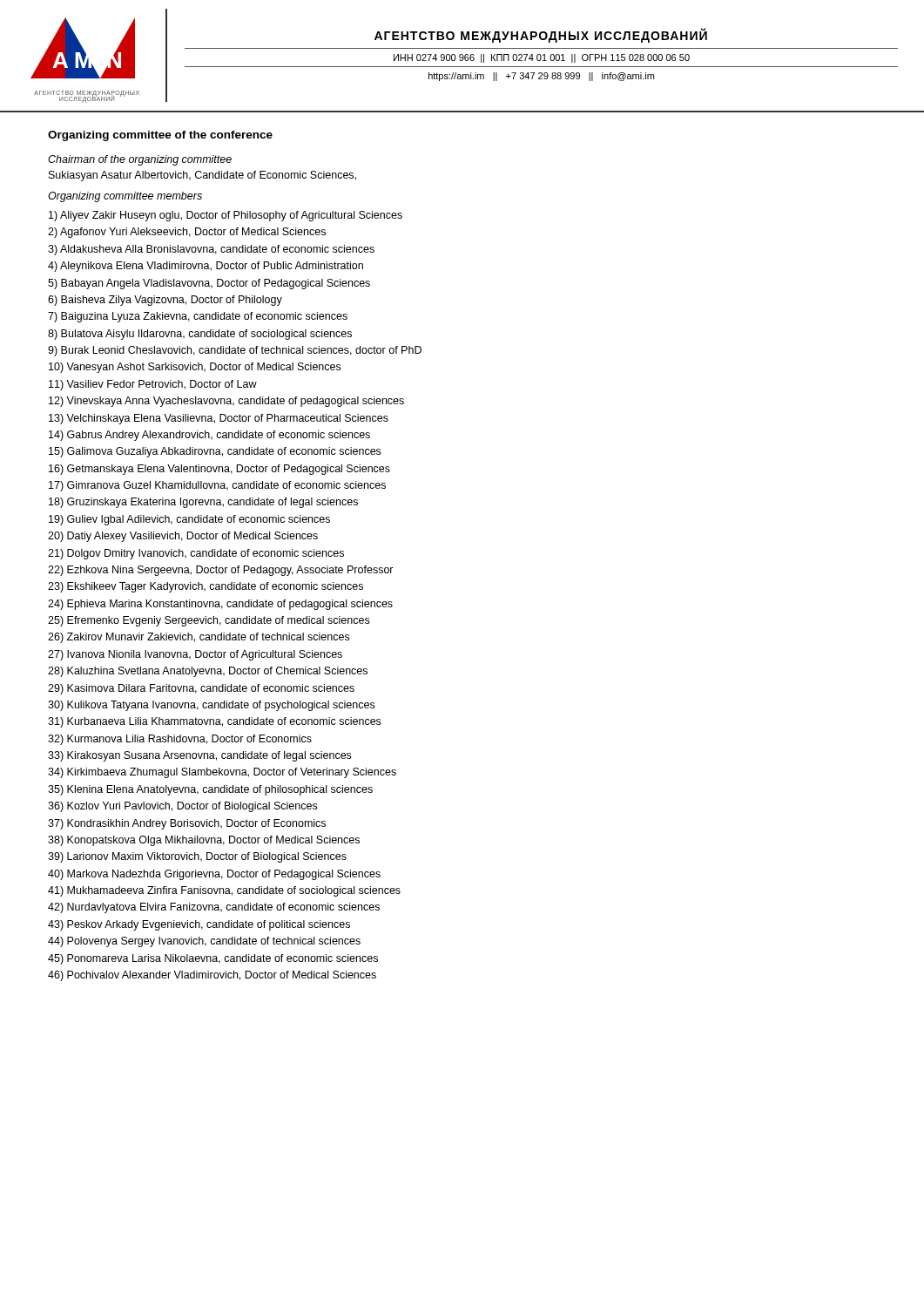This screenshot has height=1307, width=924.
Task: Select the block starting "41) Mukhamadeeva Zinfira Fanisovna, candidate of"
Action: coord(224,891)
